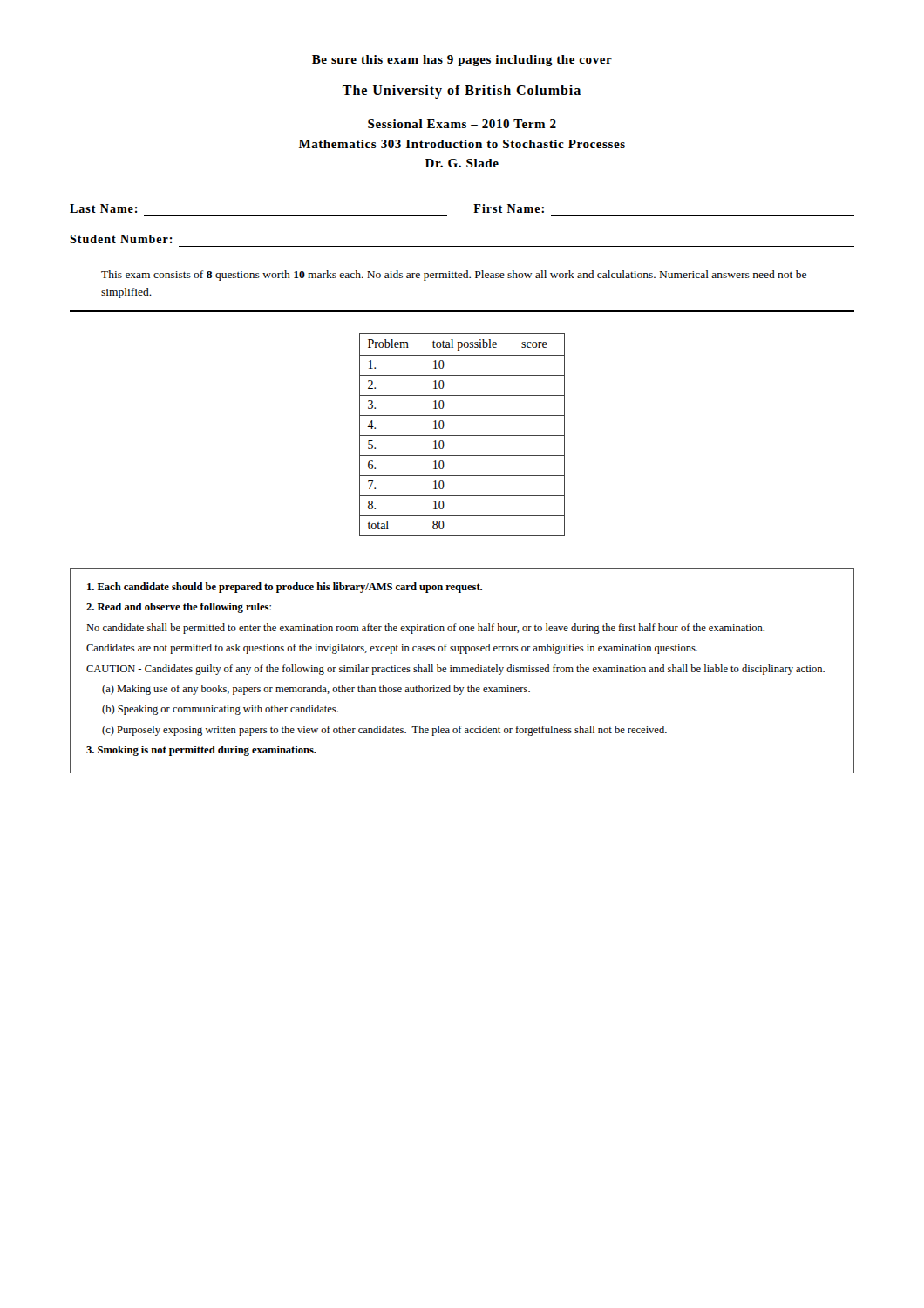Locate the block starting "2. Read and observe the following rules:"
Image resolution: width=924 pixels, height=1308 pixels.
point(179,607)
